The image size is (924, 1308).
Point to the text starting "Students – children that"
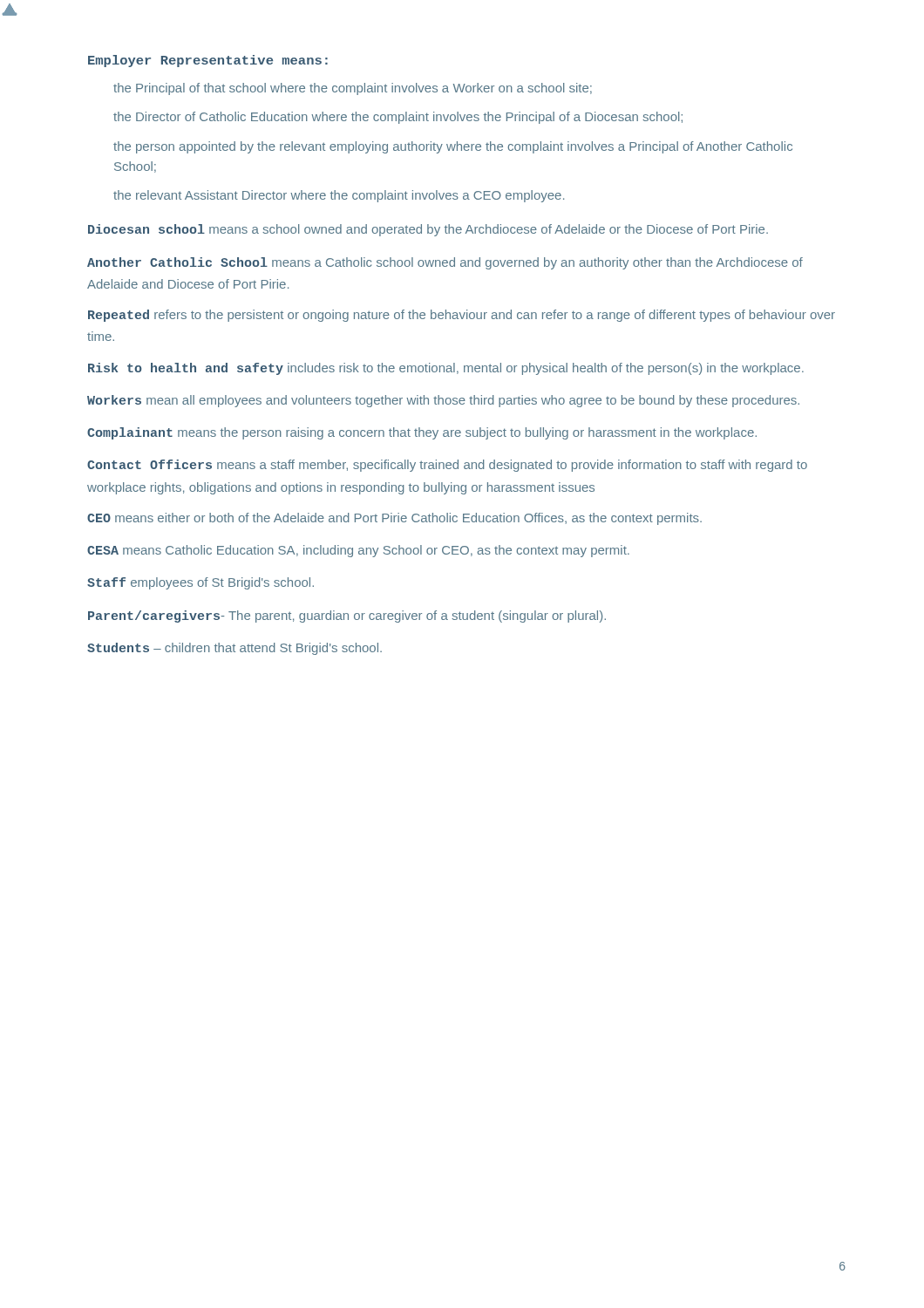click(x=235, y=648)
